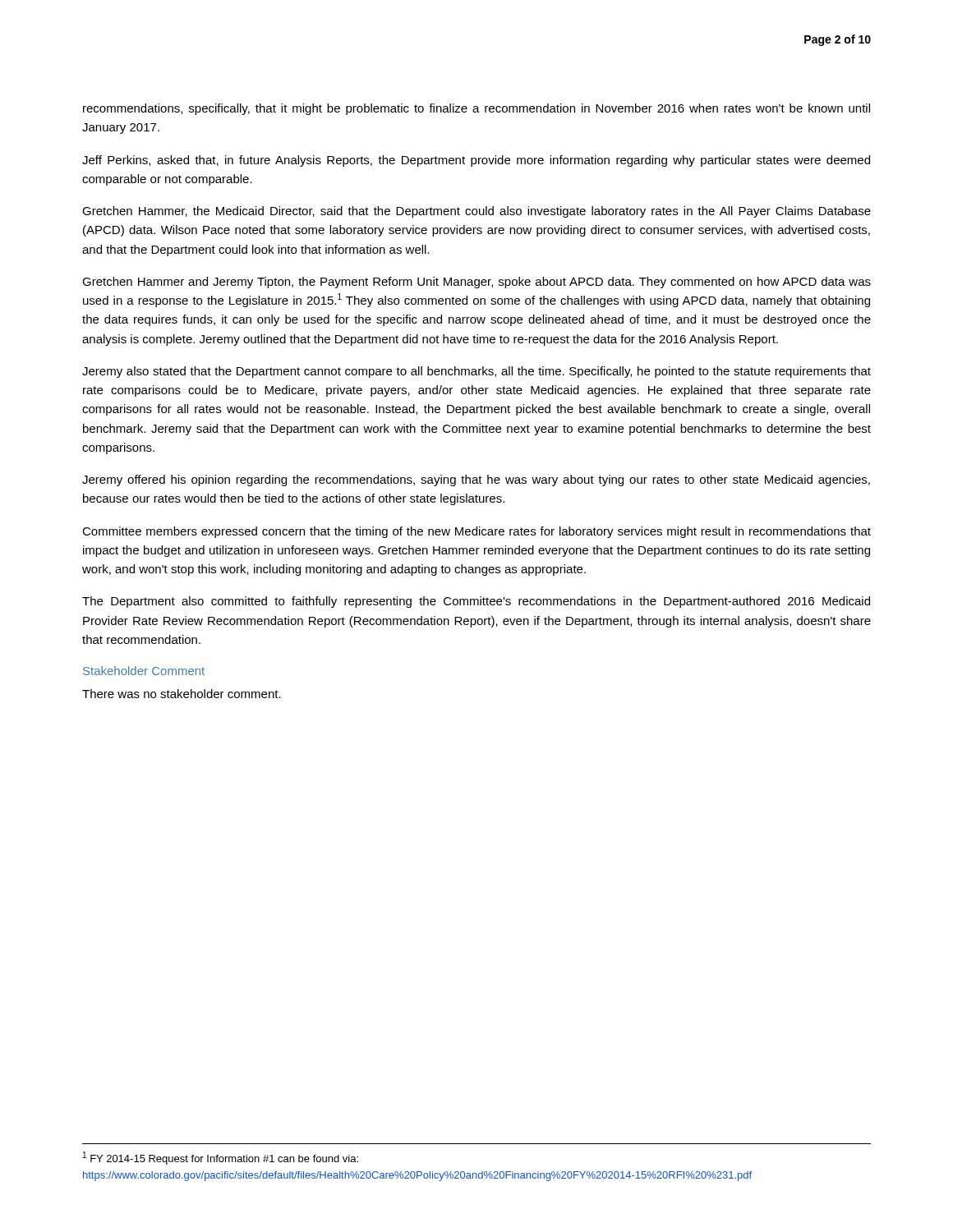Point to the block beginning "Jeremy also stated that the Department cannot compare"
953x1232 pixels.
pos(476,409)
